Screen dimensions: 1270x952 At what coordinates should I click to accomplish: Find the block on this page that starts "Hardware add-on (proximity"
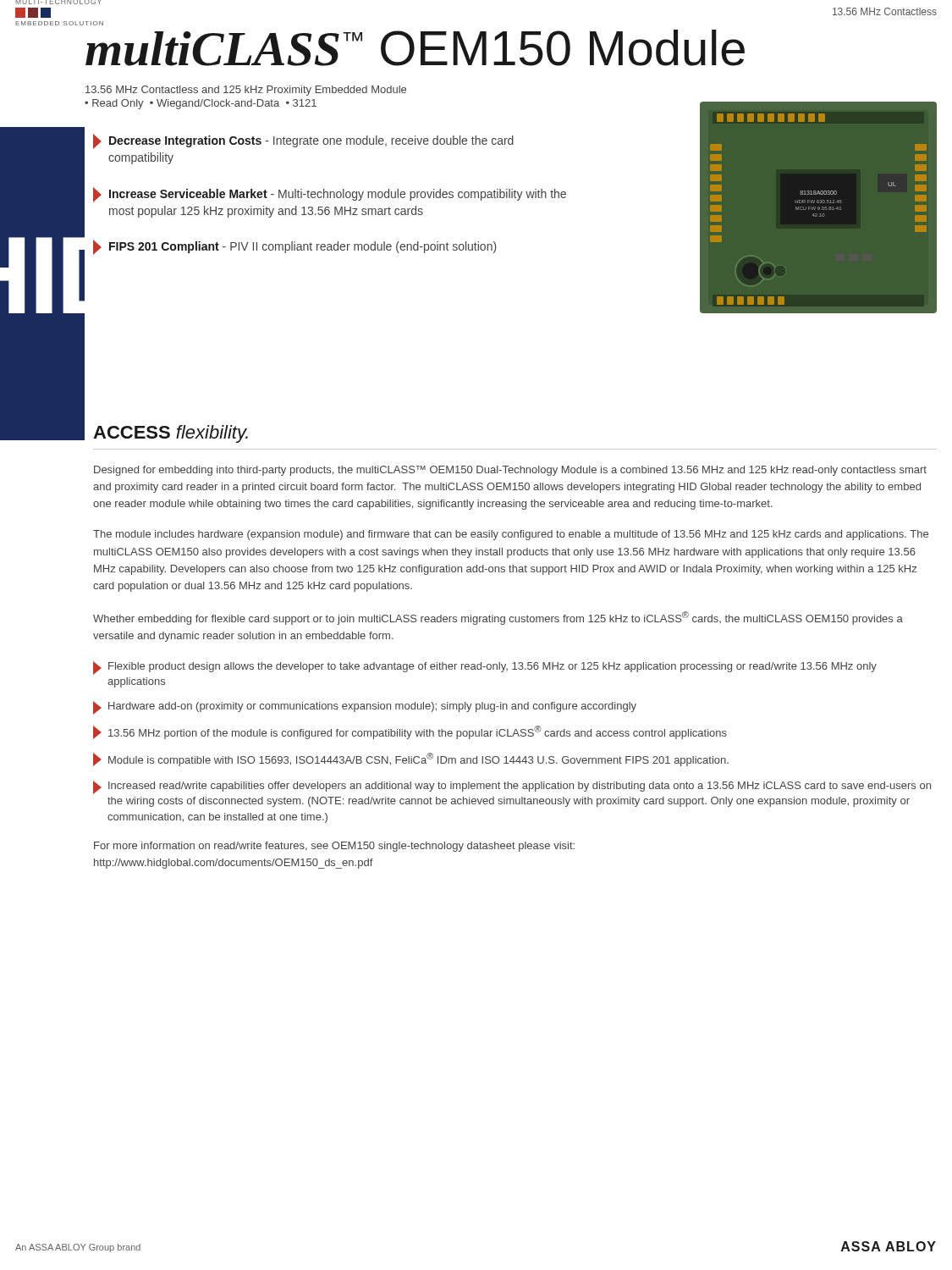pos(365,707)
